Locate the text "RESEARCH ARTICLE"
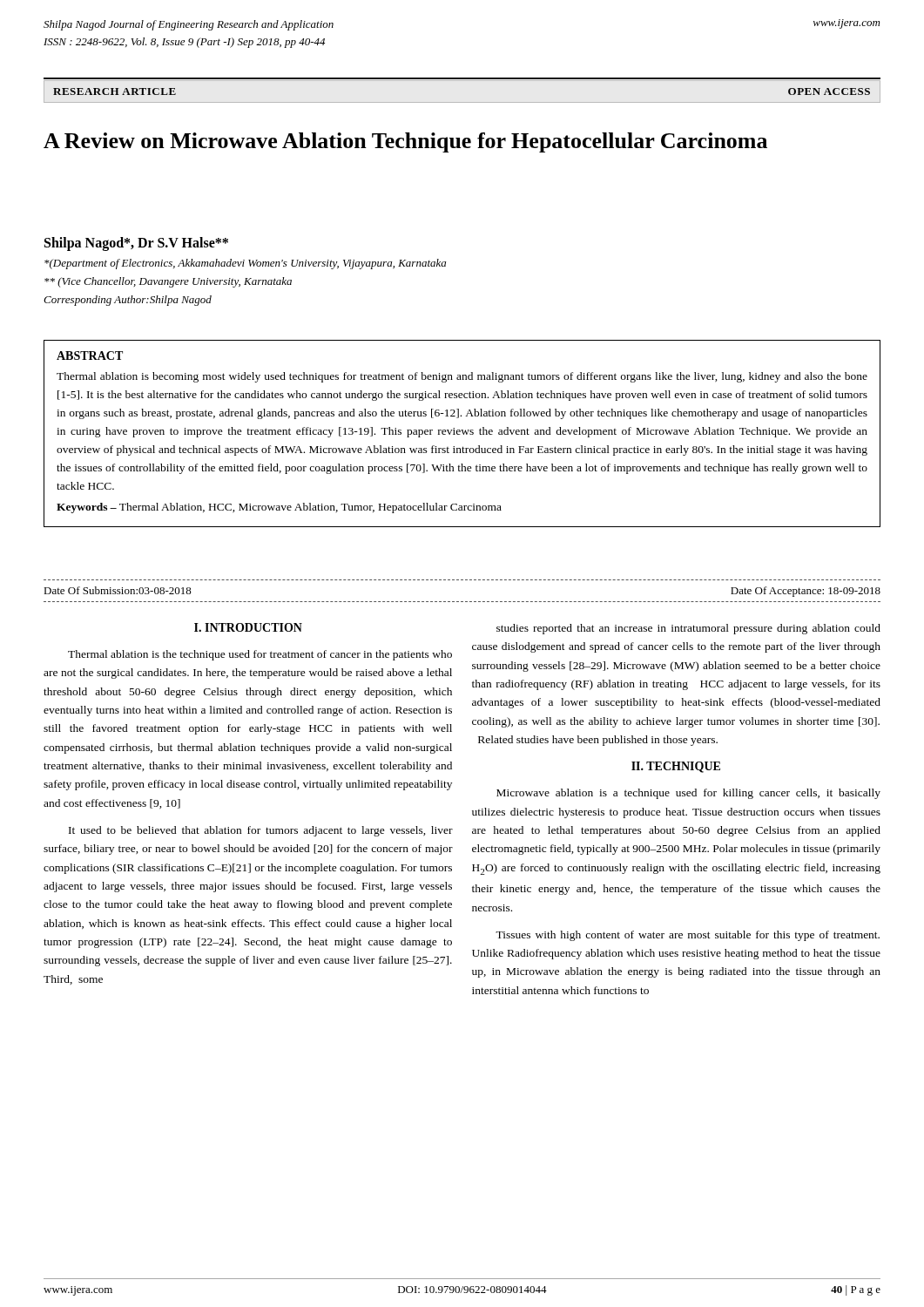924x1307 pixels. (x=115, y=91)
